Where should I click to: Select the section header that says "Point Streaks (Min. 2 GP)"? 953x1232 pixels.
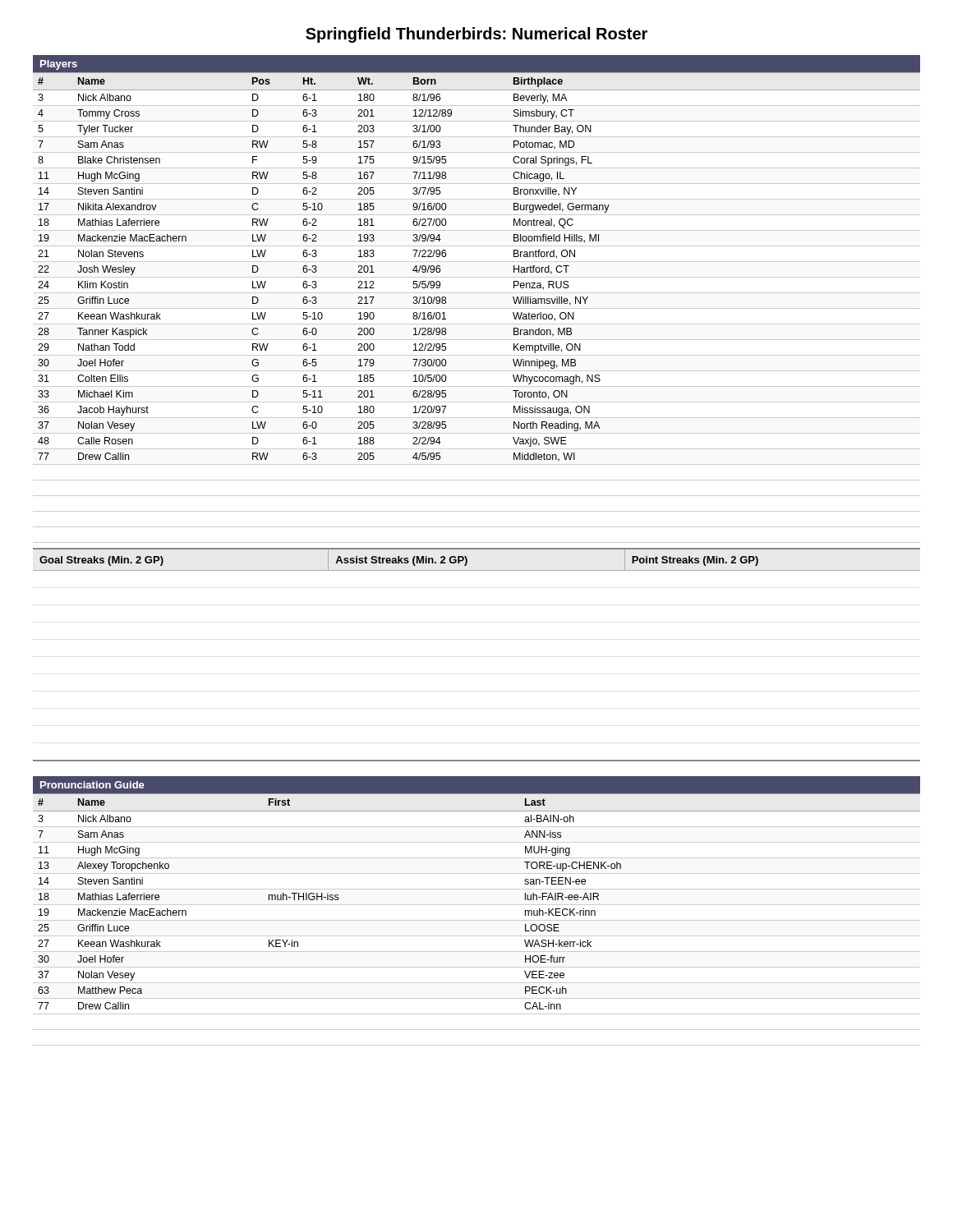point(695,560)
